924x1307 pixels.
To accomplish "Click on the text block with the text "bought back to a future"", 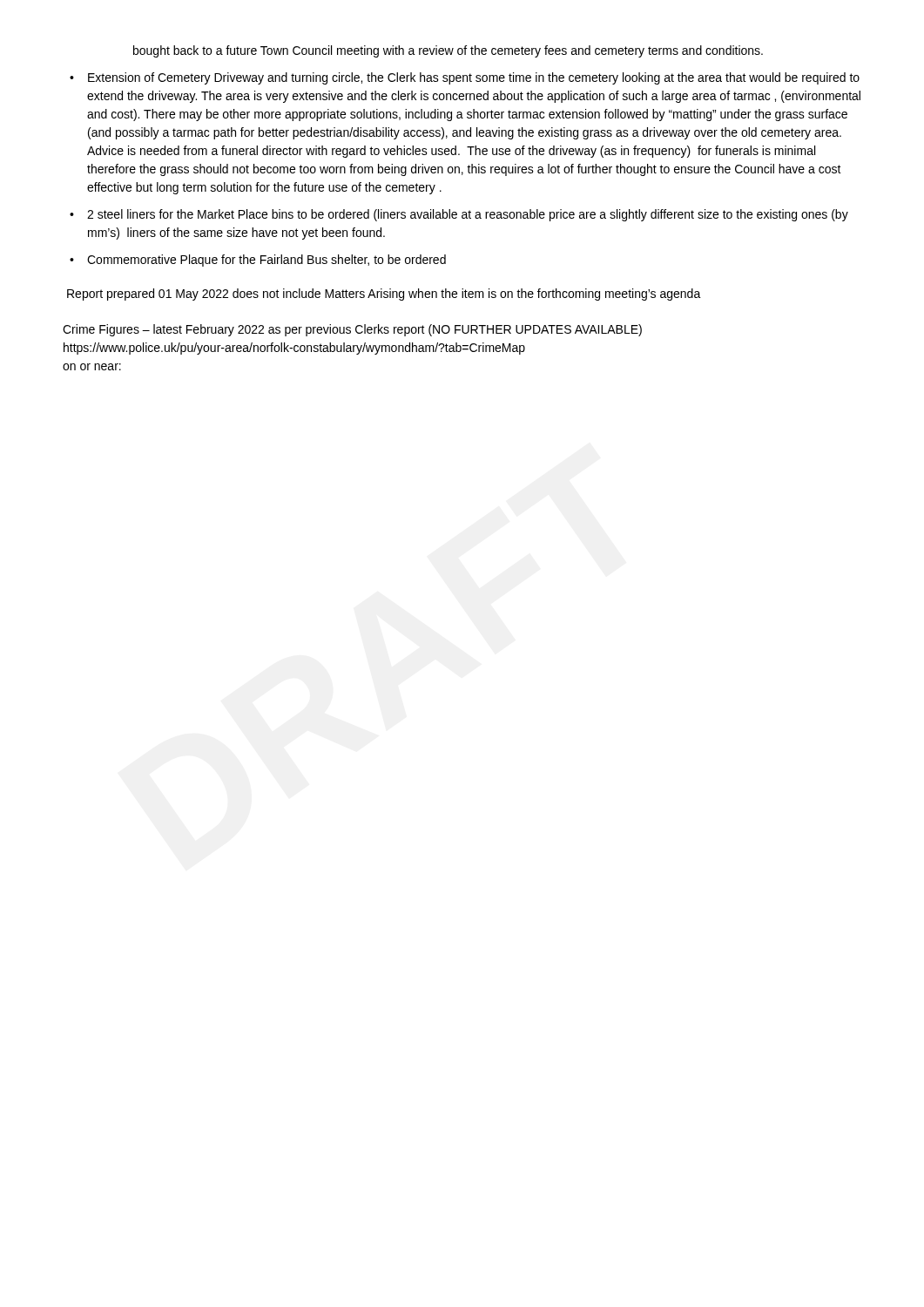I will coord(448,51).
